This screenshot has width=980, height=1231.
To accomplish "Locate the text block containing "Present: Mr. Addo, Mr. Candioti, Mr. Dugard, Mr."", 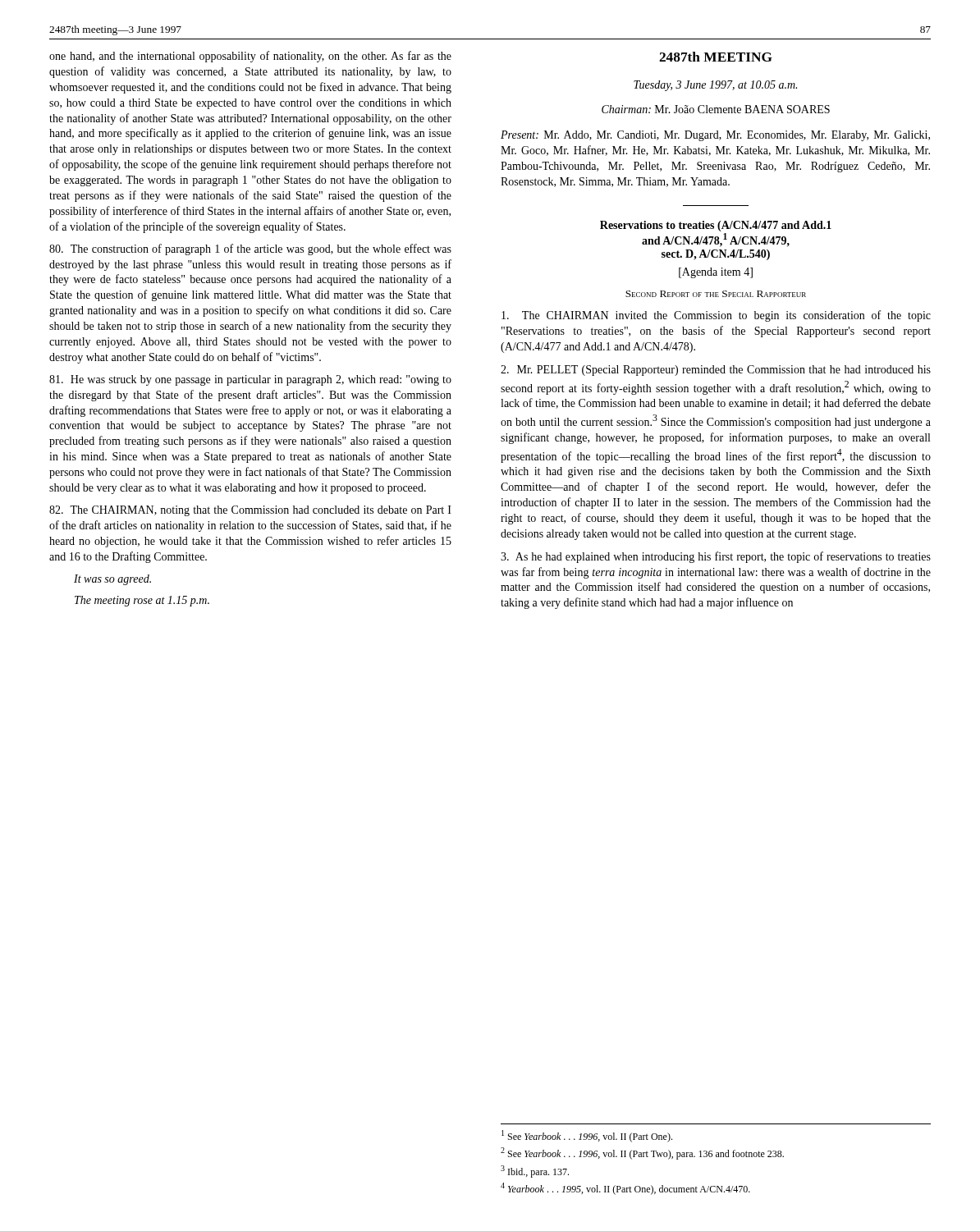I will tap(716, 158).
